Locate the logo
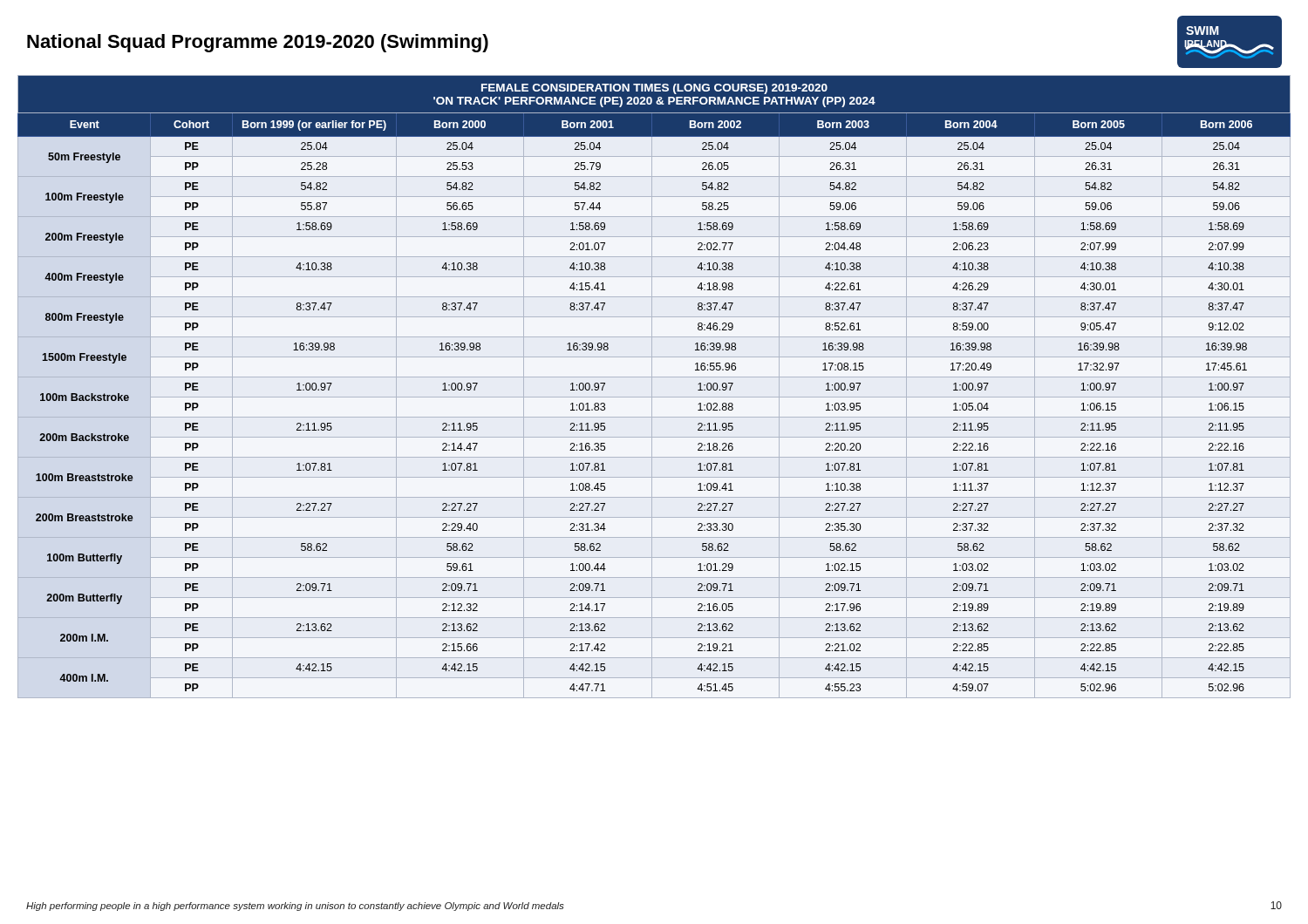This screenshot has width=1308, height=924. click(x=1230, y=42)
